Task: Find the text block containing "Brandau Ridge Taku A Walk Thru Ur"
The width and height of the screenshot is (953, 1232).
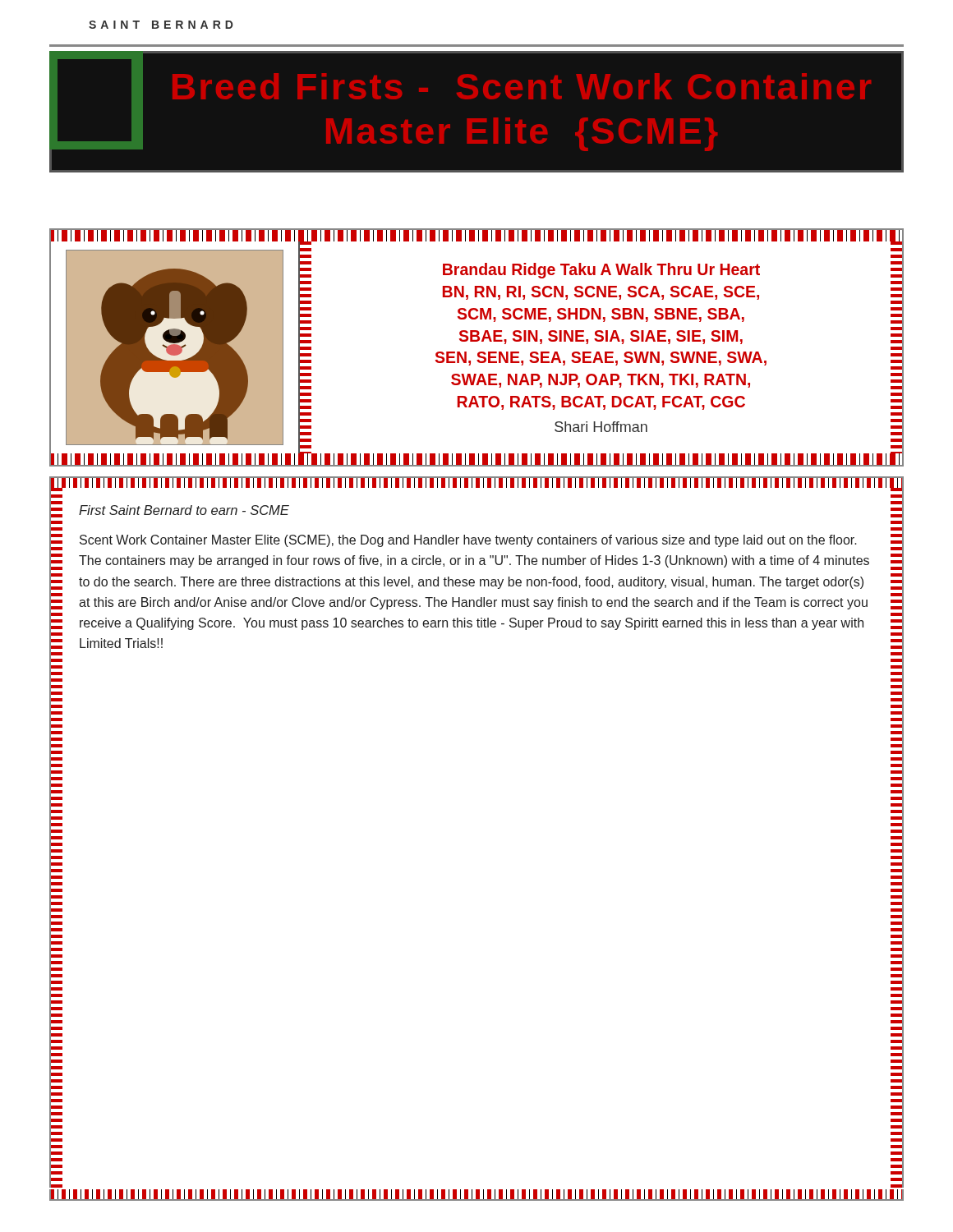Action: click(x=601, y=347)
